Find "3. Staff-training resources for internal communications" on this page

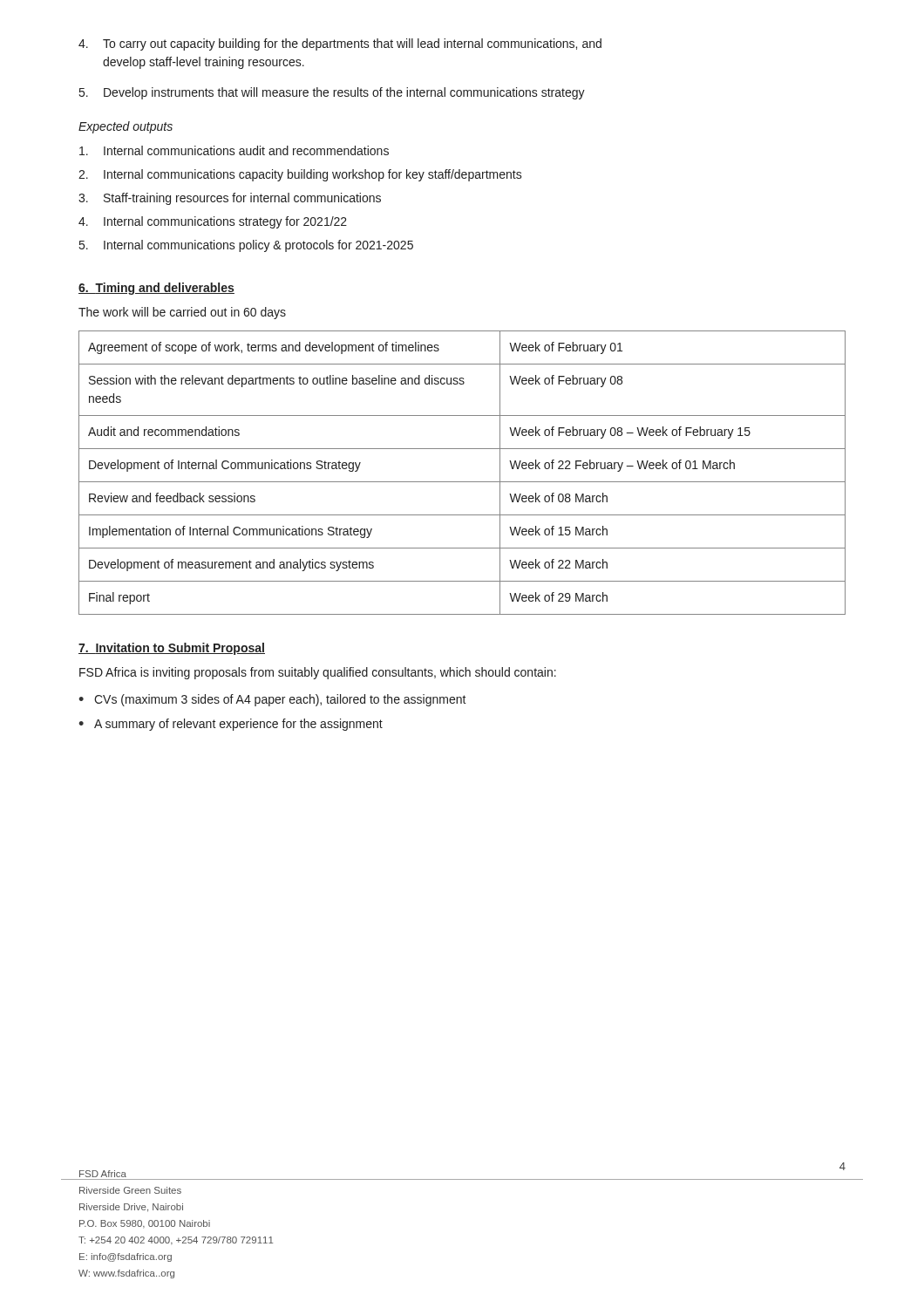pyautogui.click(x=230, y=199)
